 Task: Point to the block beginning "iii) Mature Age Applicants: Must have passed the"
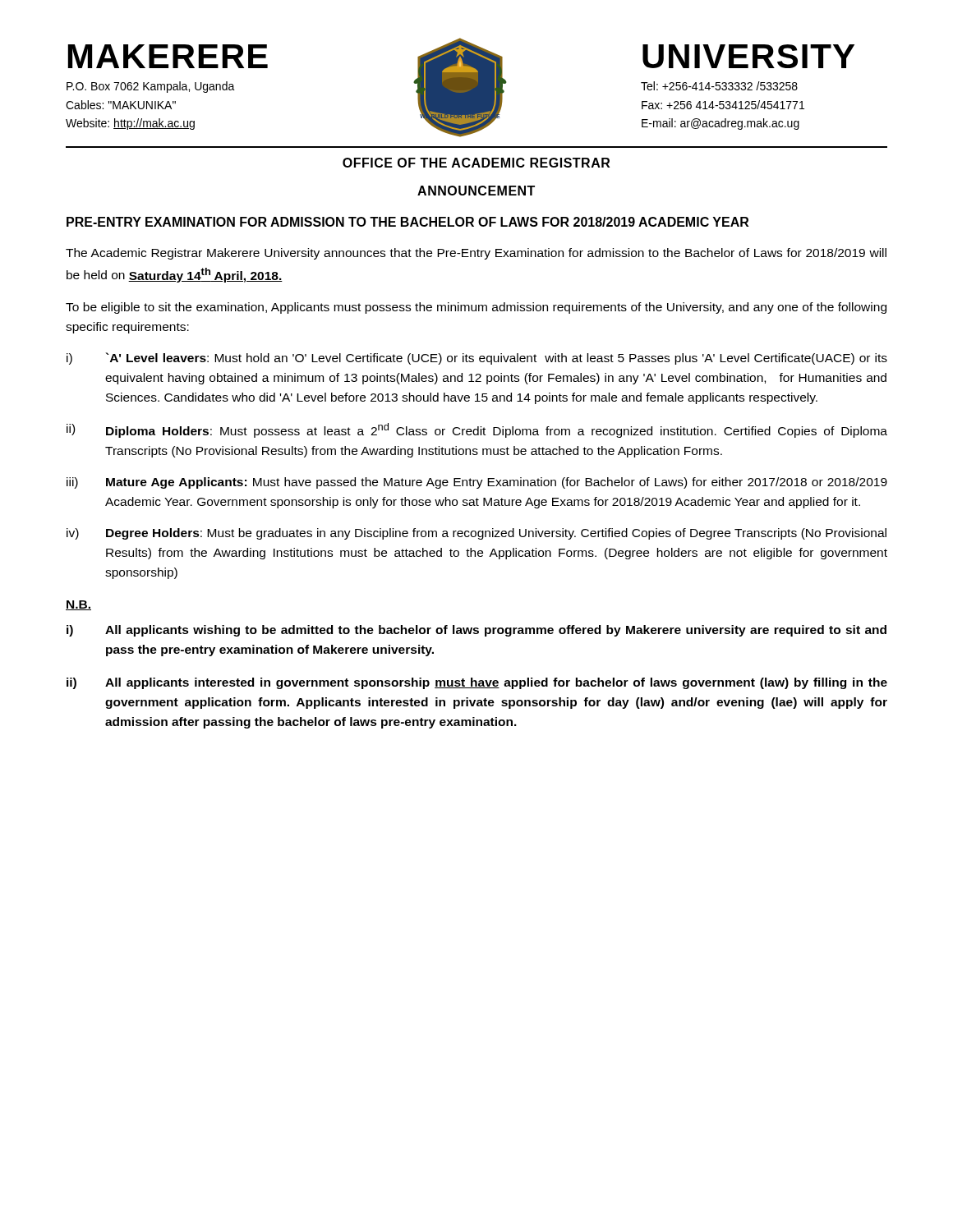tap(476, 492)
